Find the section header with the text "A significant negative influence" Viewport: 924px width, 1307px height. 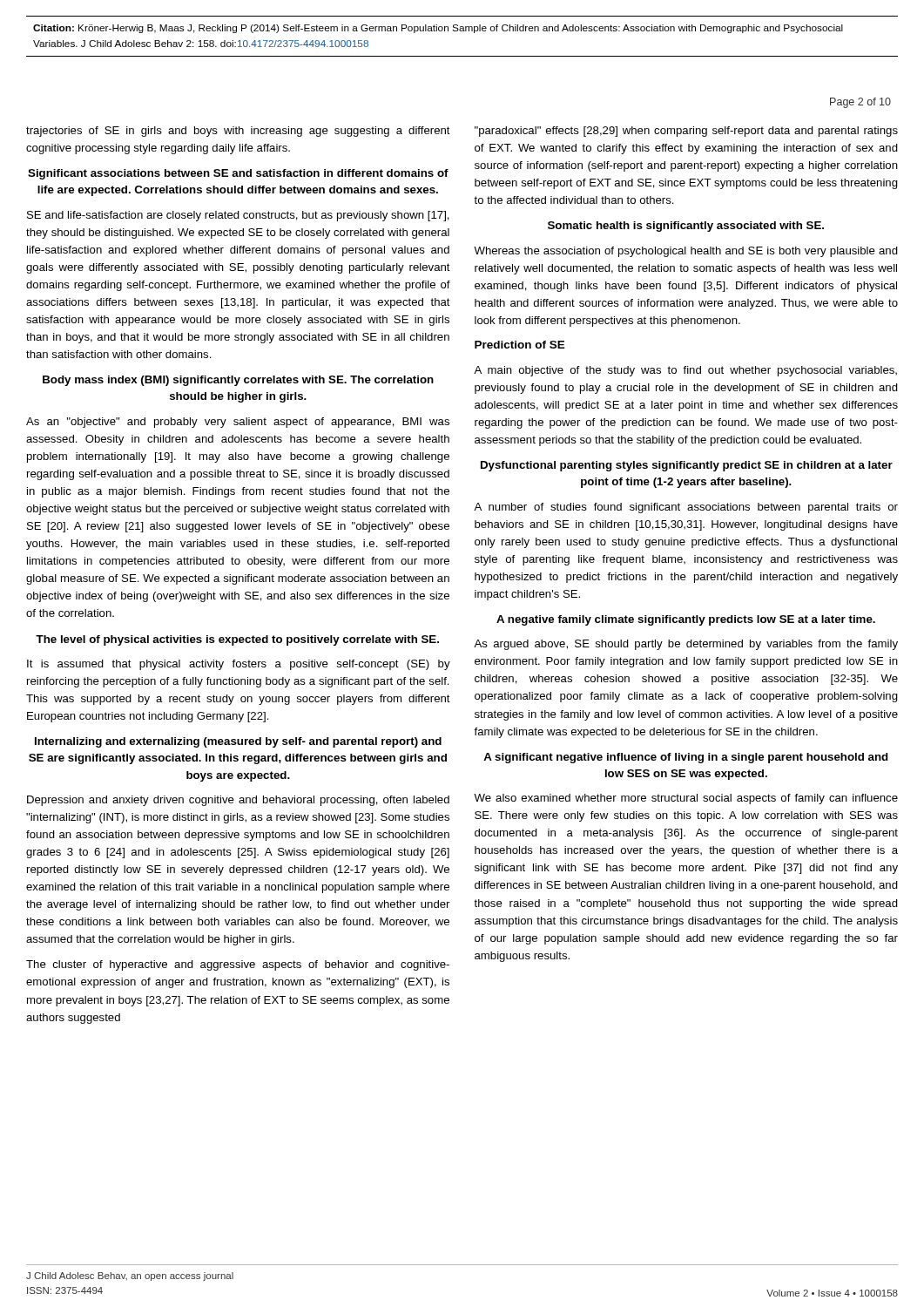(686, 765)
